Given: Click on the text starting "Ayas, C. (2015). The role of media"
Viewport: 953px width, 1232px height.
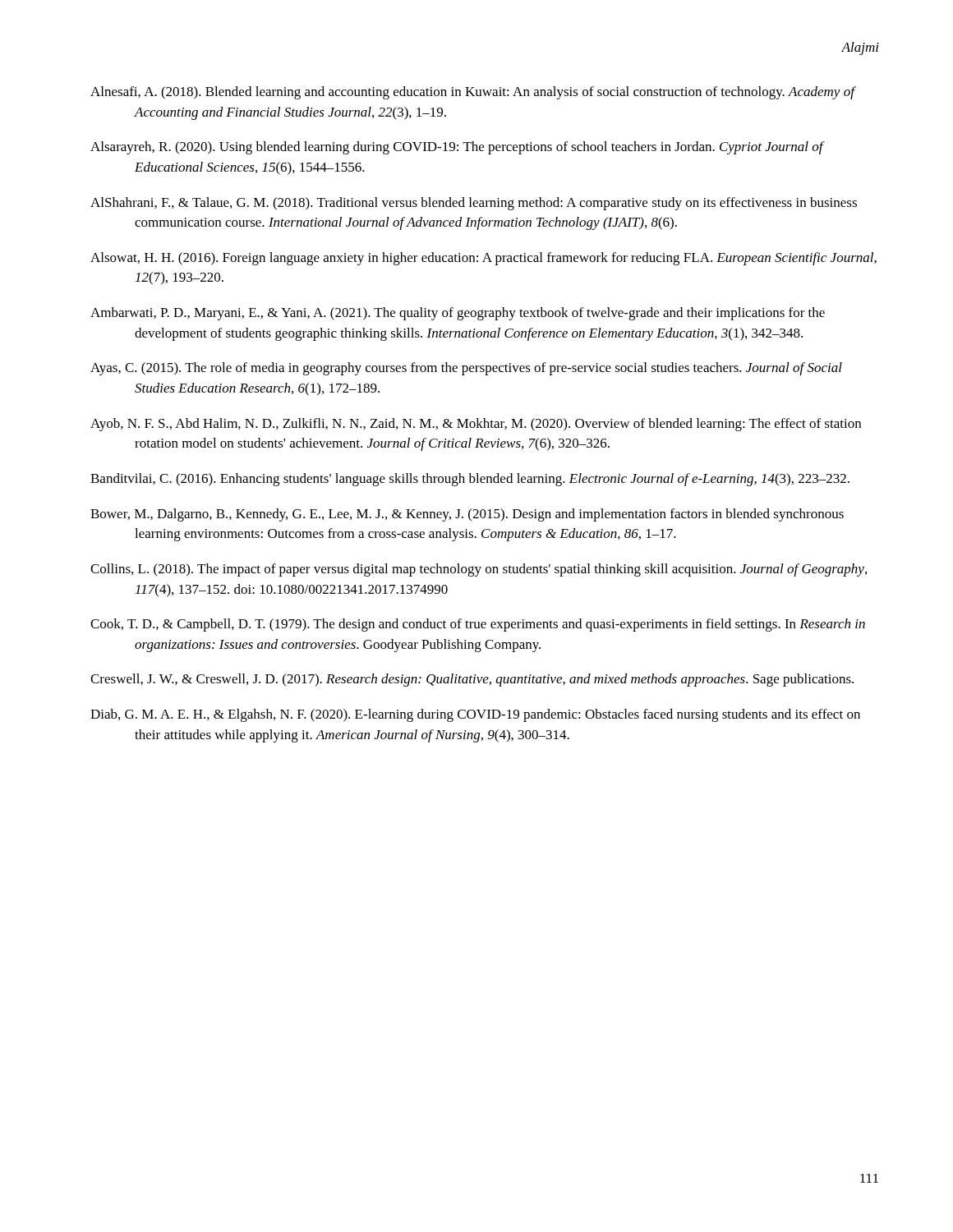Looking at the screenshot, I should pos(466,378).
